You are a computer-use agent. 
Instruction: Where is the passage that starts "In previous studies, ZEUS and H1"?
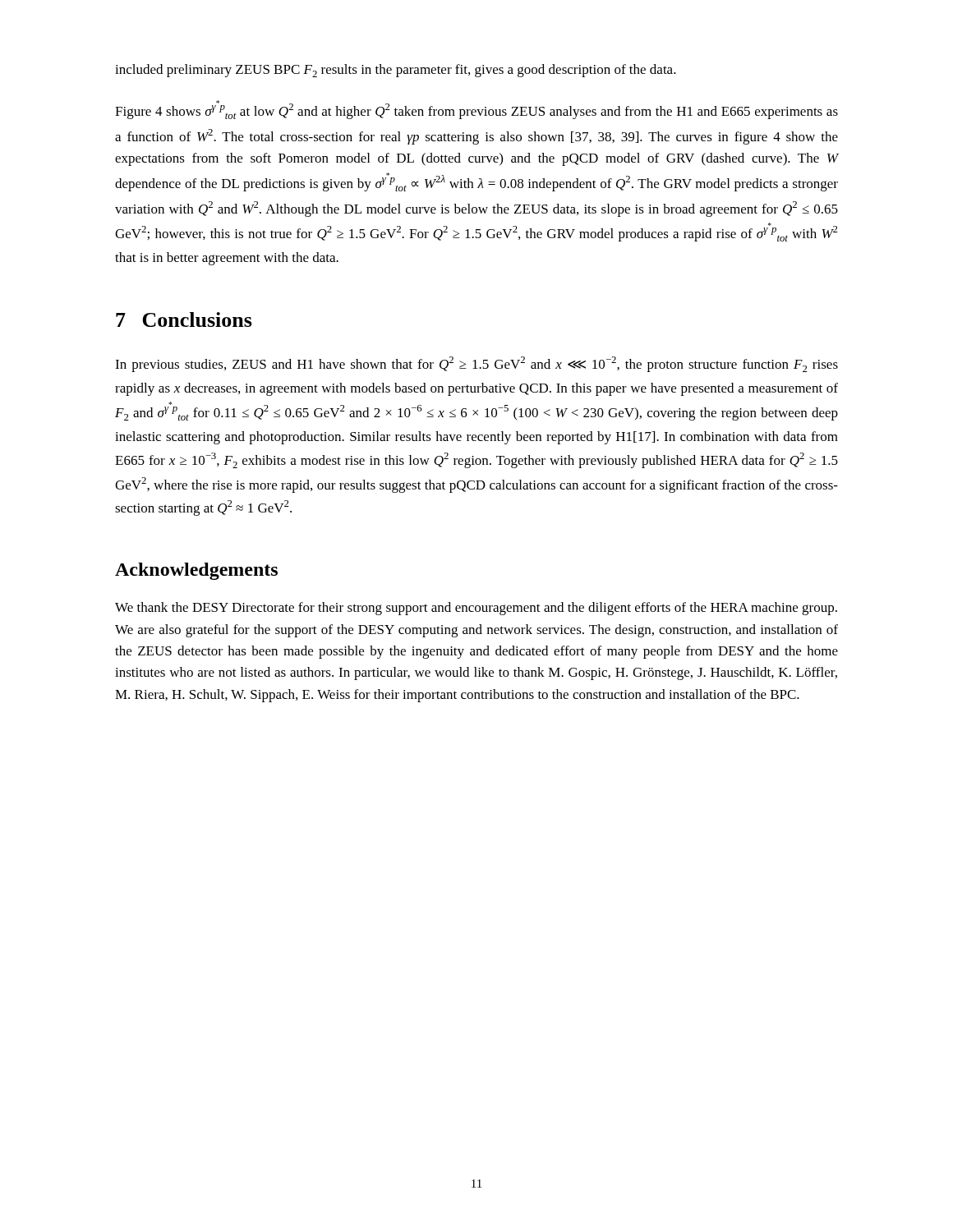(476, 436)
